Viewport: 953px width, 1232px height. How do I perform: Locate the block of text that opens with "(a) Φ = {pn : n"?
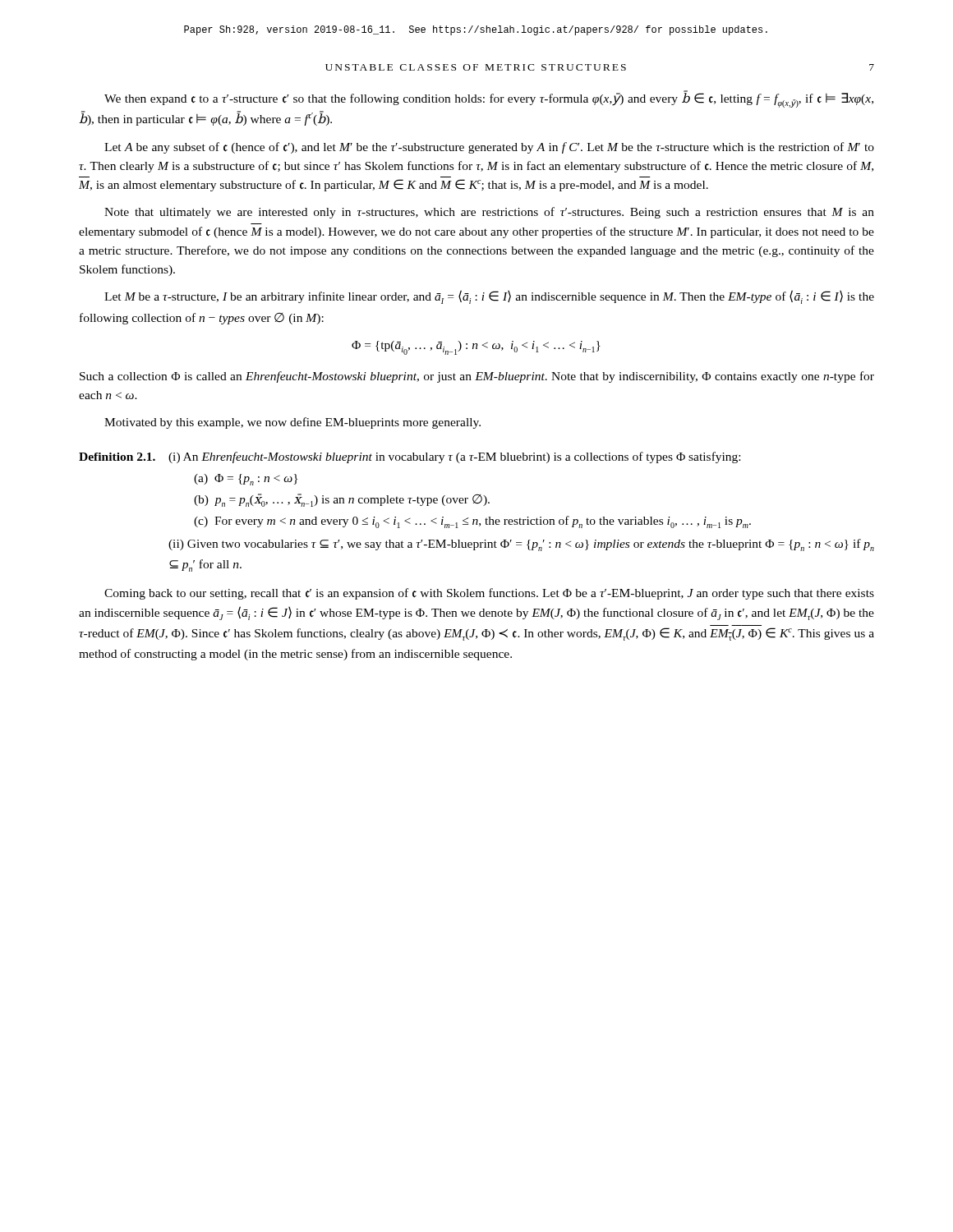[246, 479]
